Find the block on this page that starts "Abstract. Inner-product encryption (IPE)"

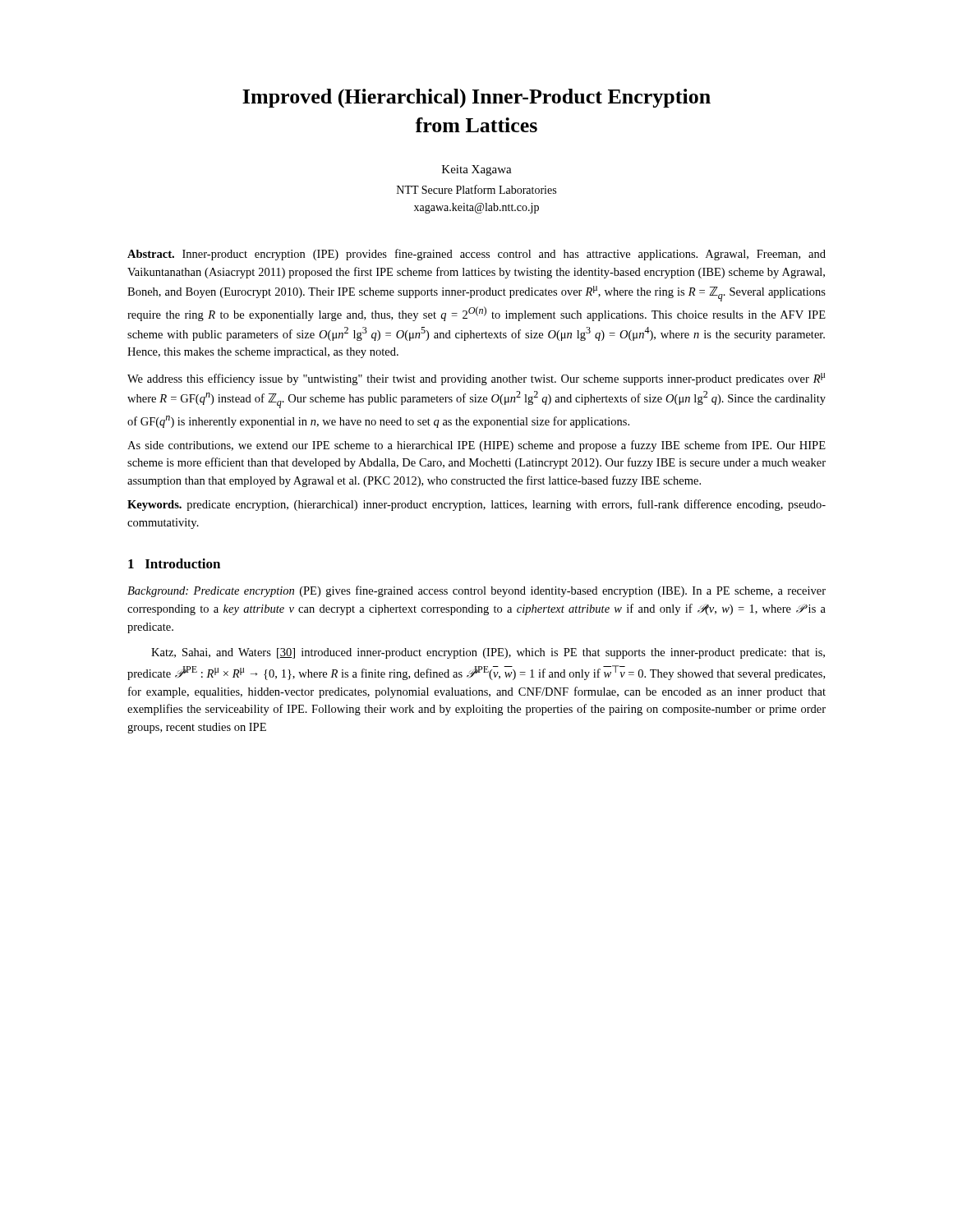coord(476,389)
